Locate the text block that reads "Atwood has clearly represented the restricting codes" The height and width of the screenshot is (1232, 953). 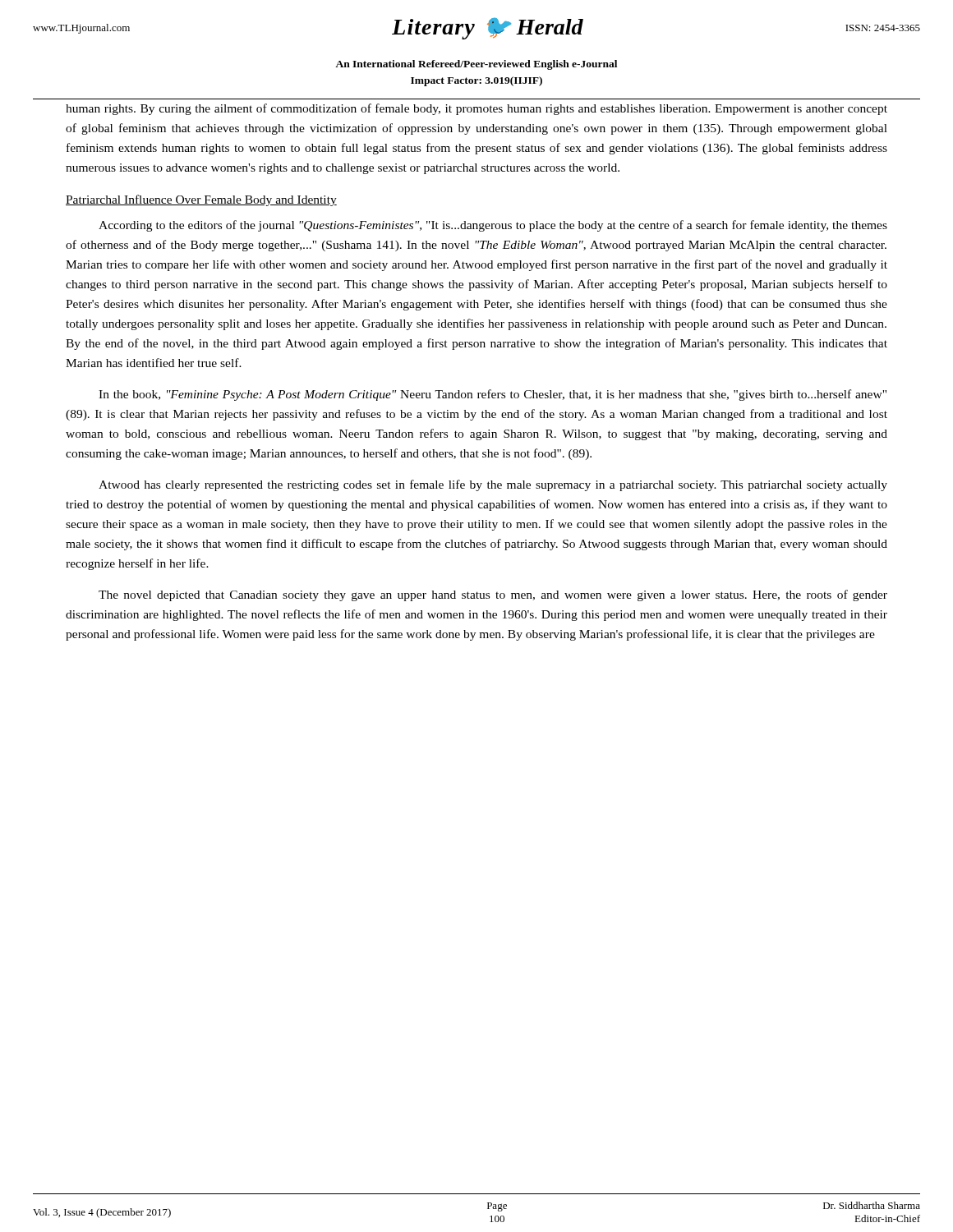coord(476,524)
